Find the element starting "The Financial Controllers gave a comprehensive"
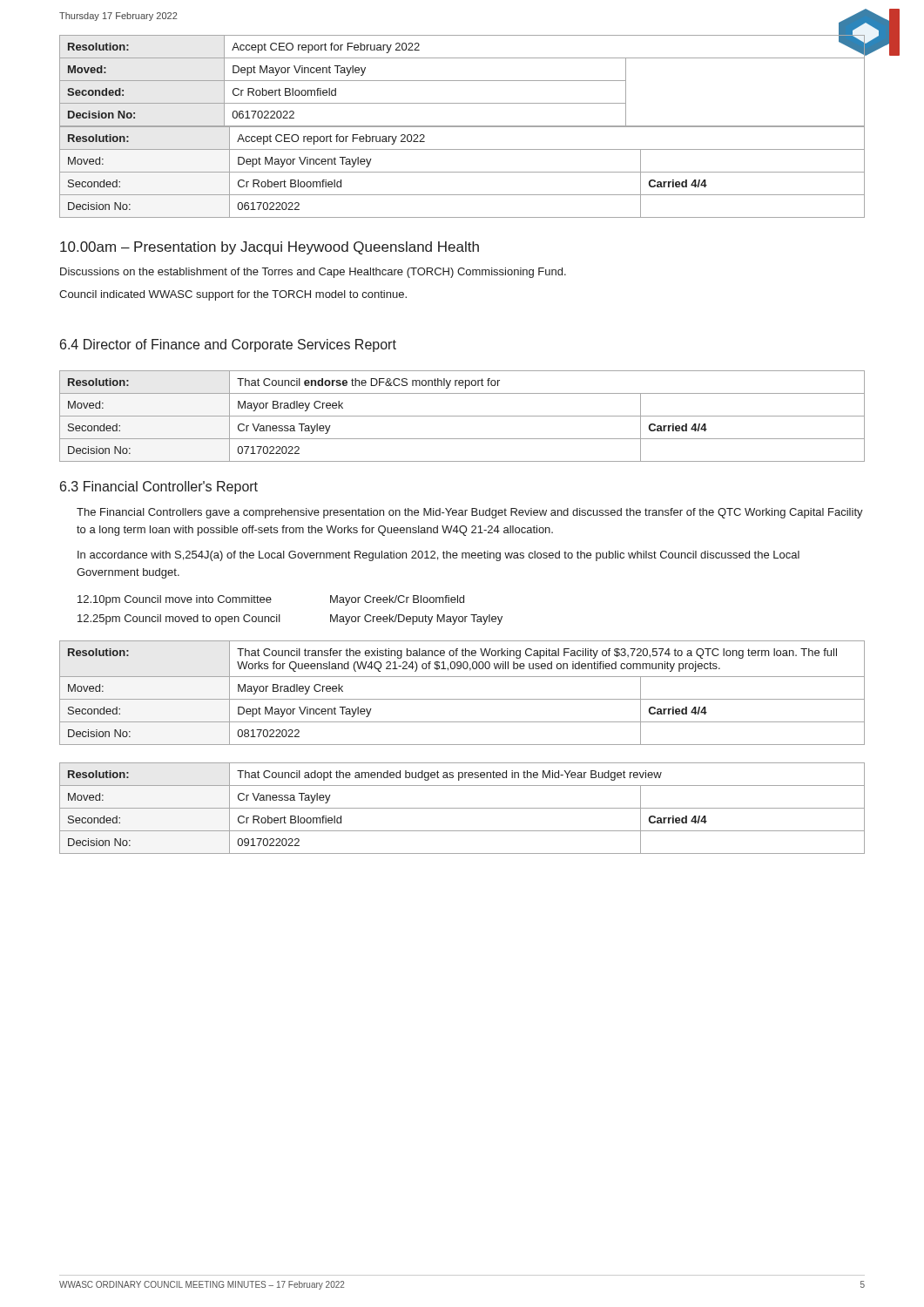The height and width of the screenshot is (1307, 924). pyautogui.click(x=470, y=520)
